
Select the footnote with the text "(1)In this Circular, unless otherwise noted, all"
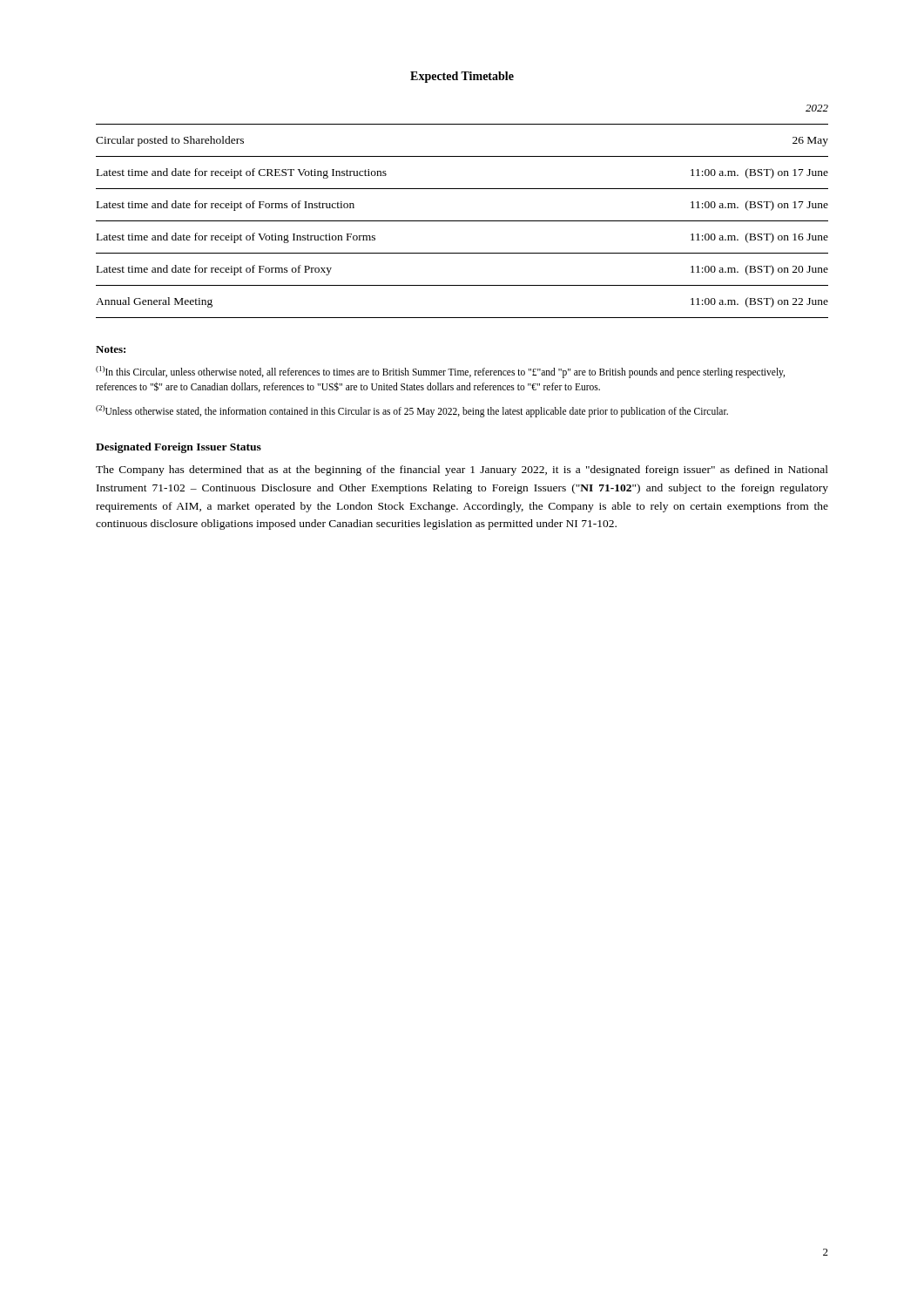[x=441, y=378]
